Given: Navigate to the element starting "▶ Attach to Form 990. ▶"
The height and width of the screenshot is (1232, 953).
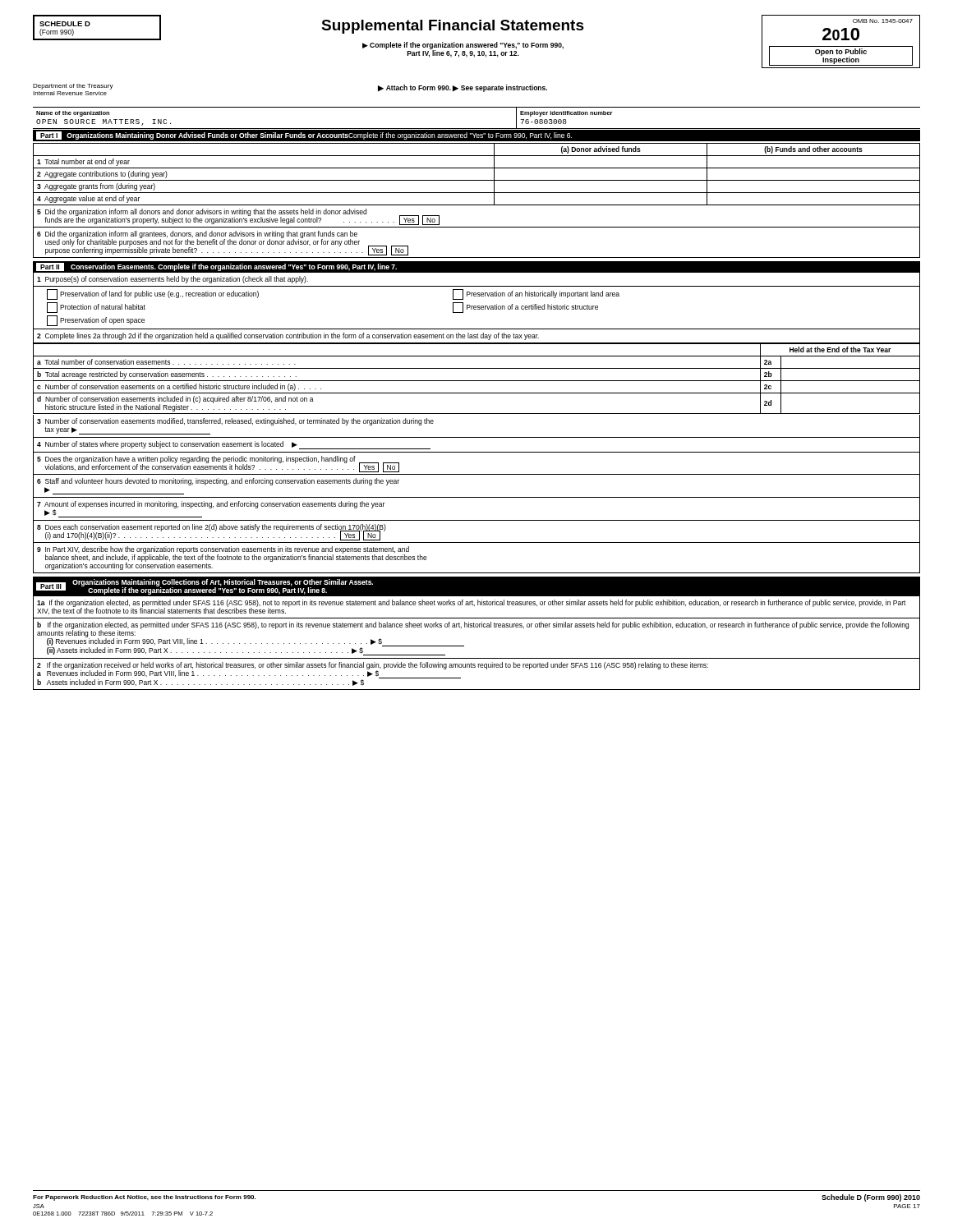Looking at the screenshot, I should pyautogui.click(x=463, y=88).
